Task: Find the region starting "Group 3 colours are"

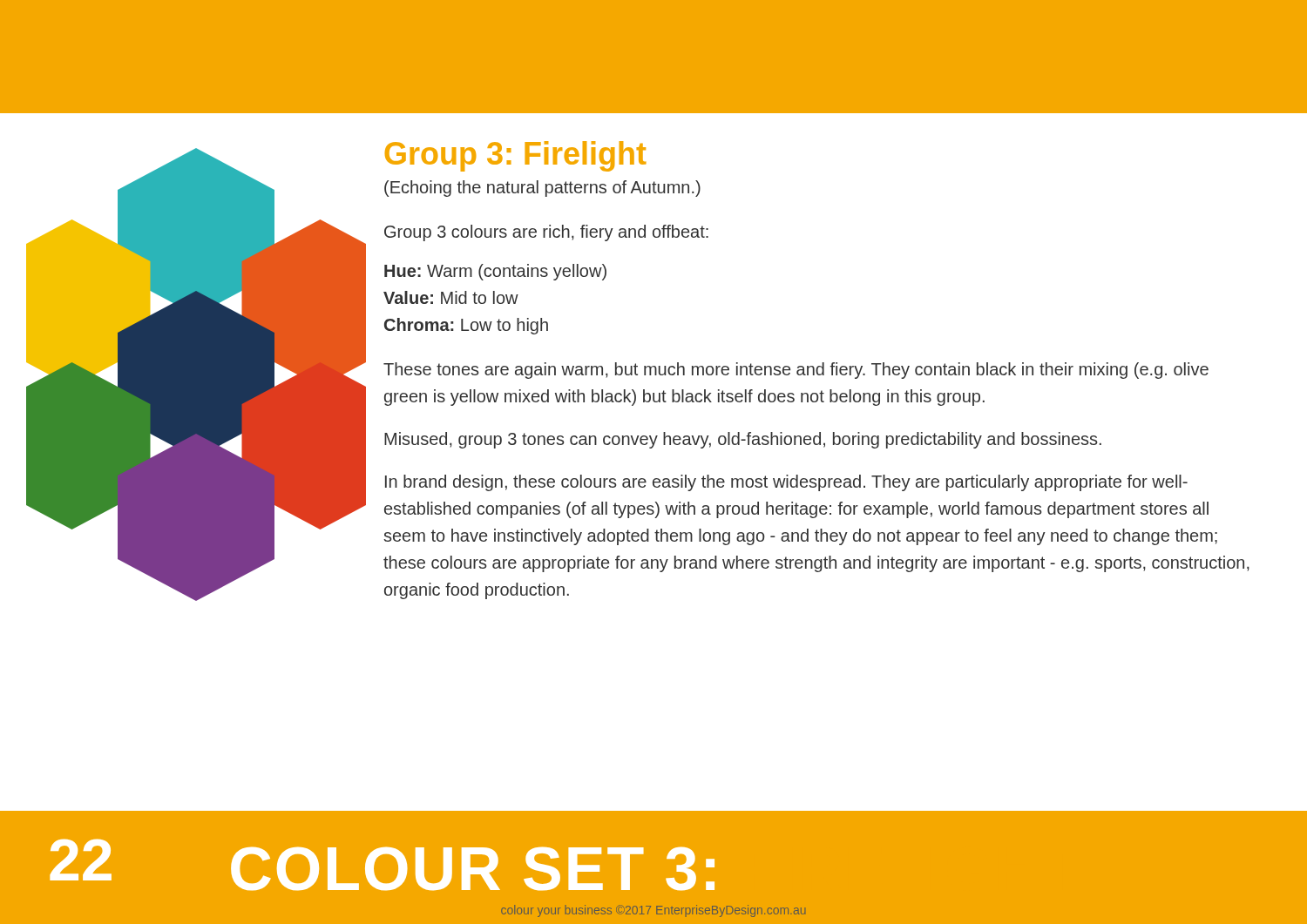Action: coord(546,233)
